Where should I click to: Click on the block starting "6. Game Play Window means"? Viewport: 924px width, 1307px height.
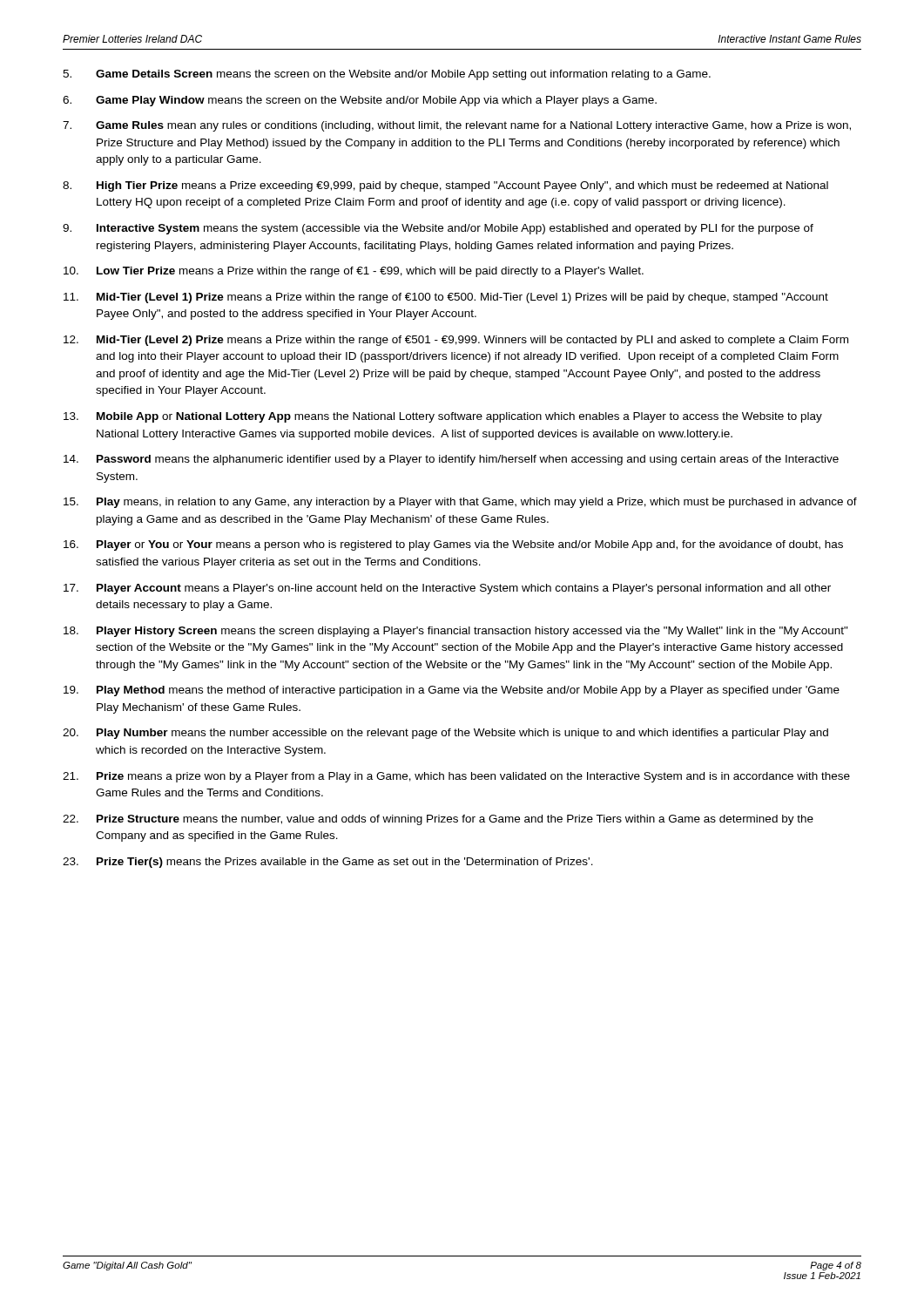462,100
